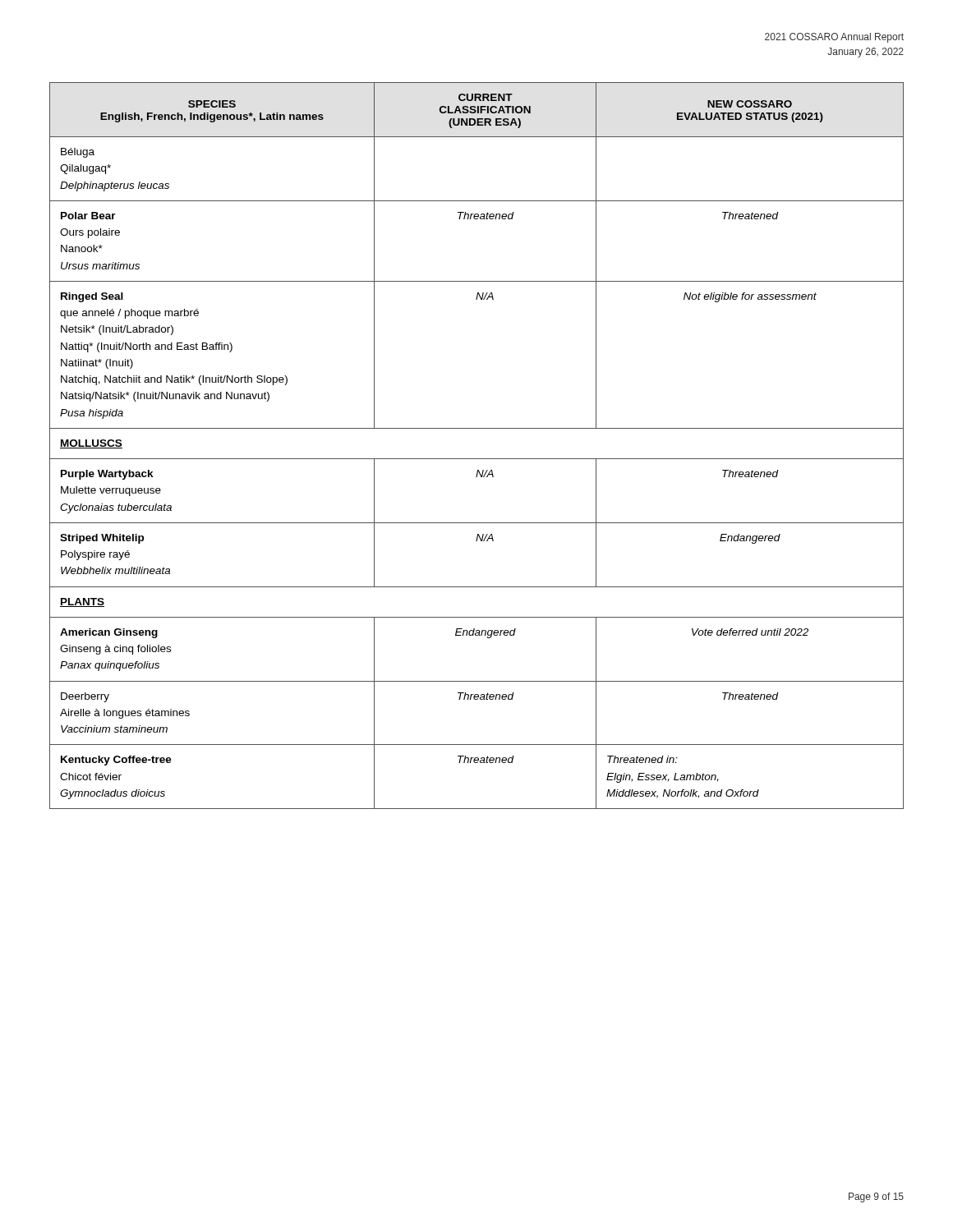
Task: Select the table that reads "Vote deferred until 2022"
Action: pyautogui.click(x=476, y=446)
